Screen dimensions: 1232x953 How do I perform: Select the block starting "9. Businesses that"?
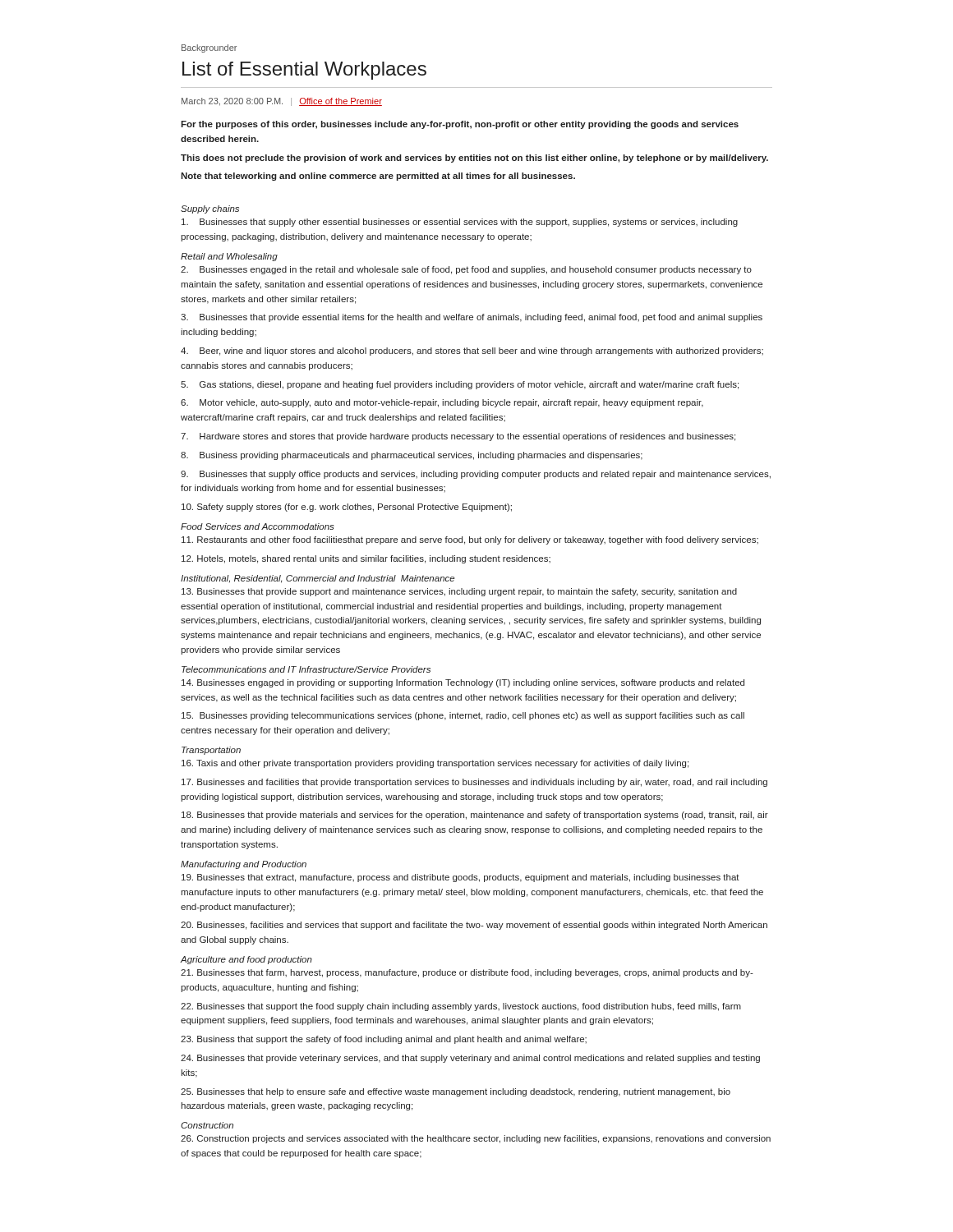[x=476, y=481]
